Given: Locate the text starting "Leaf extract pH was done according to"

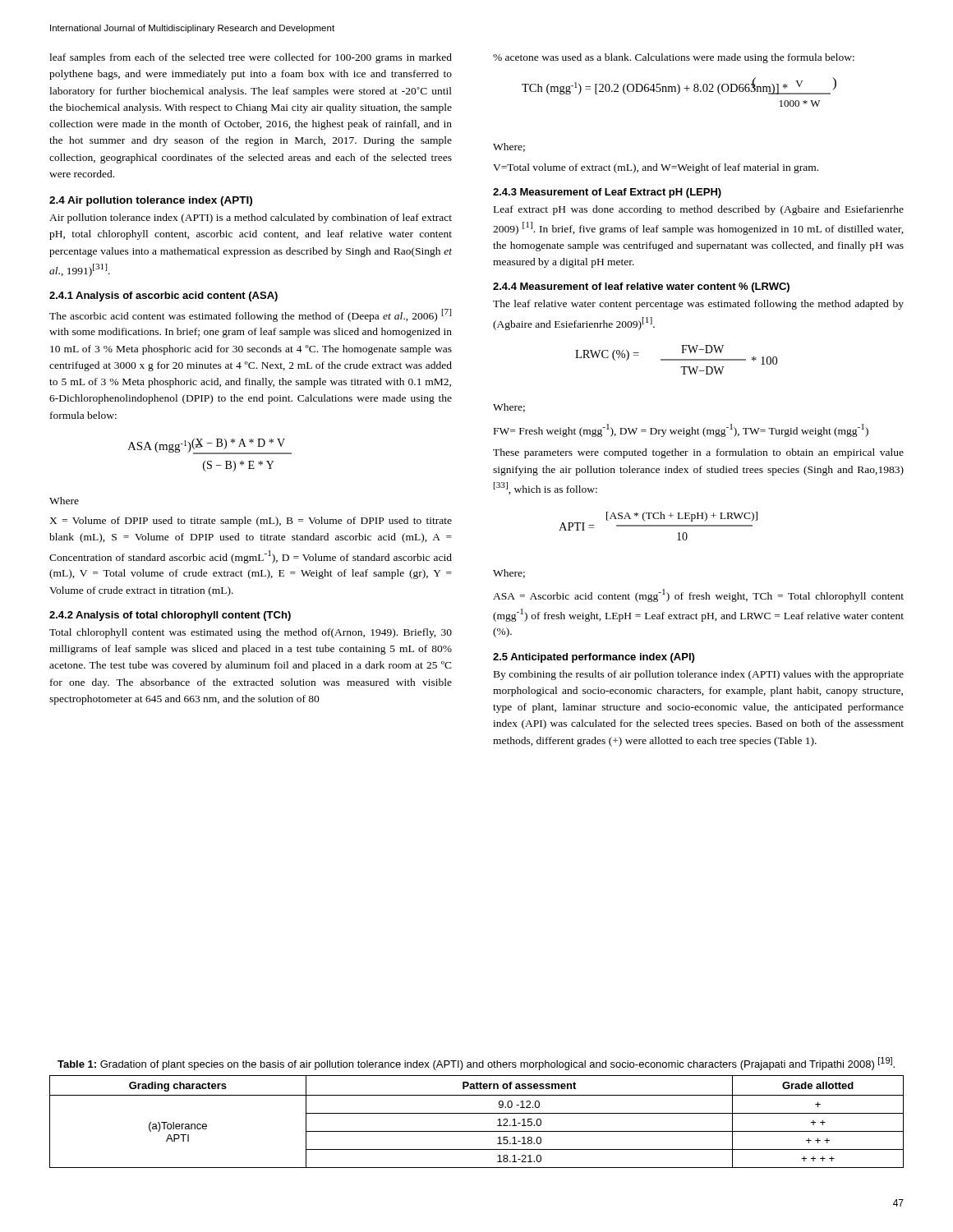Looking at the screenshot, I should (698, 236).
